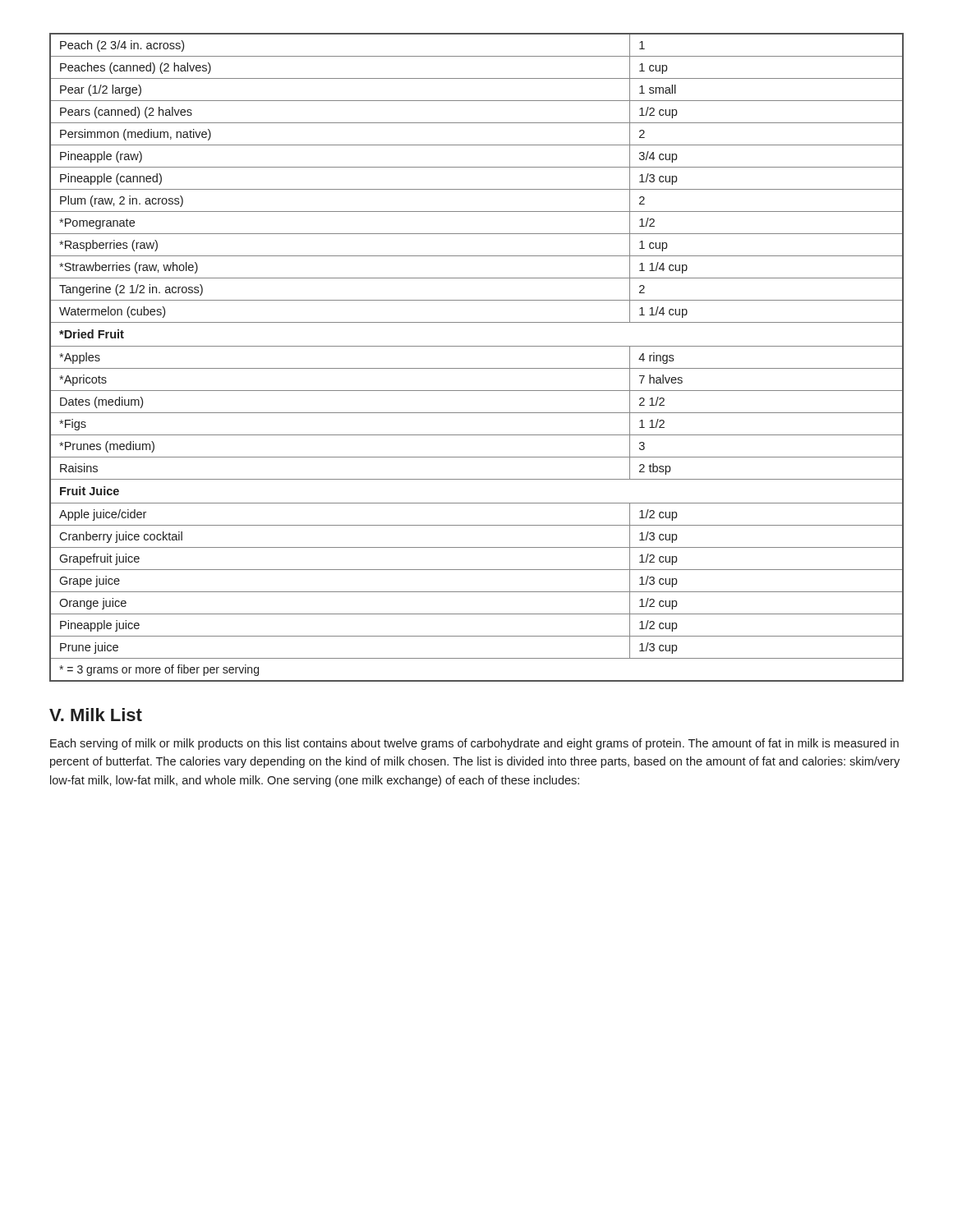The height and width of the screenshot is (1232, 953).
Task: Locate the block starting "V. Milk List"
Action: (96, 715)
